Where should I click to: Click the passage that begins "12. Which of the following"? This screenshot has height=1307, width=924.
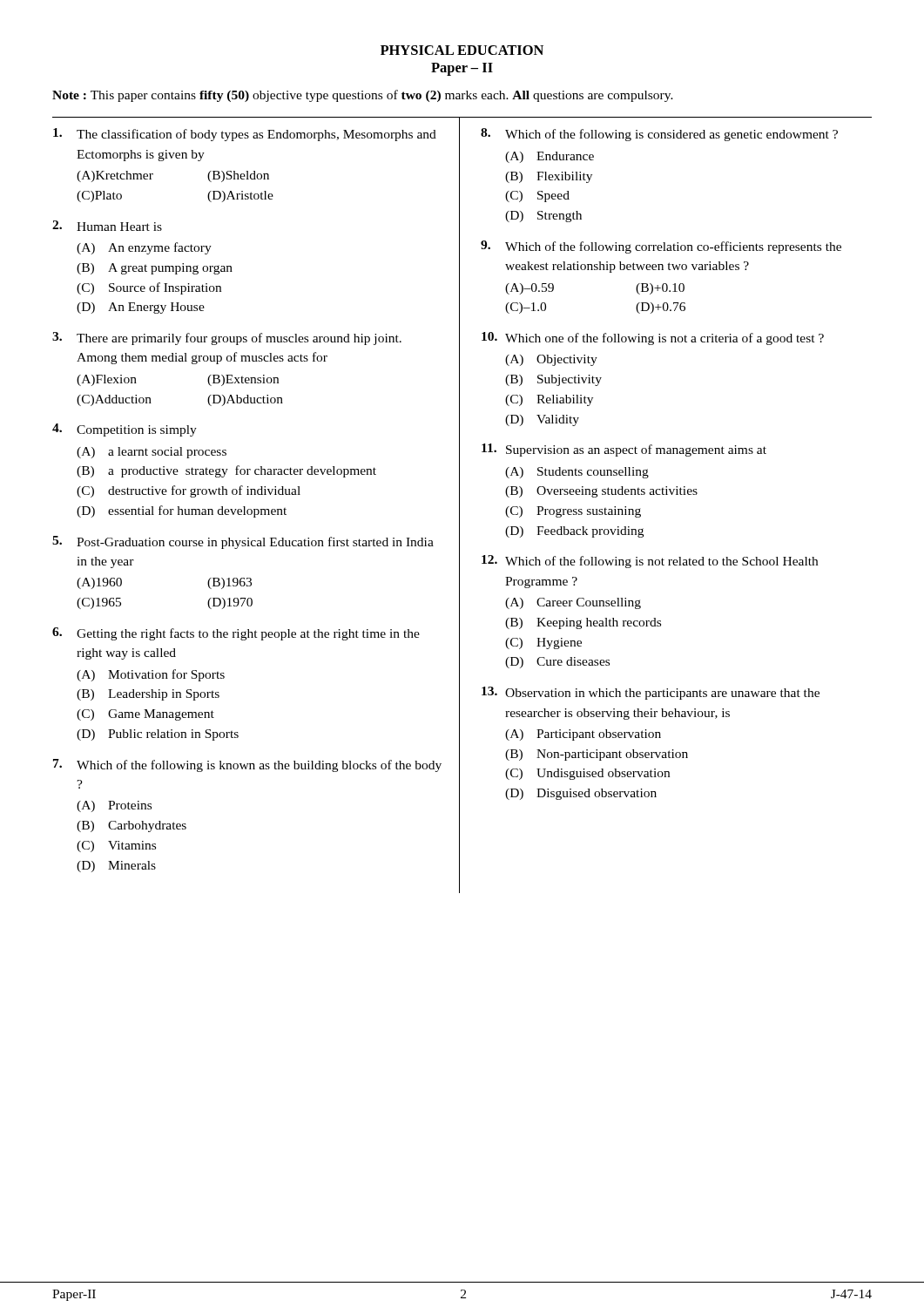[650, 562]
